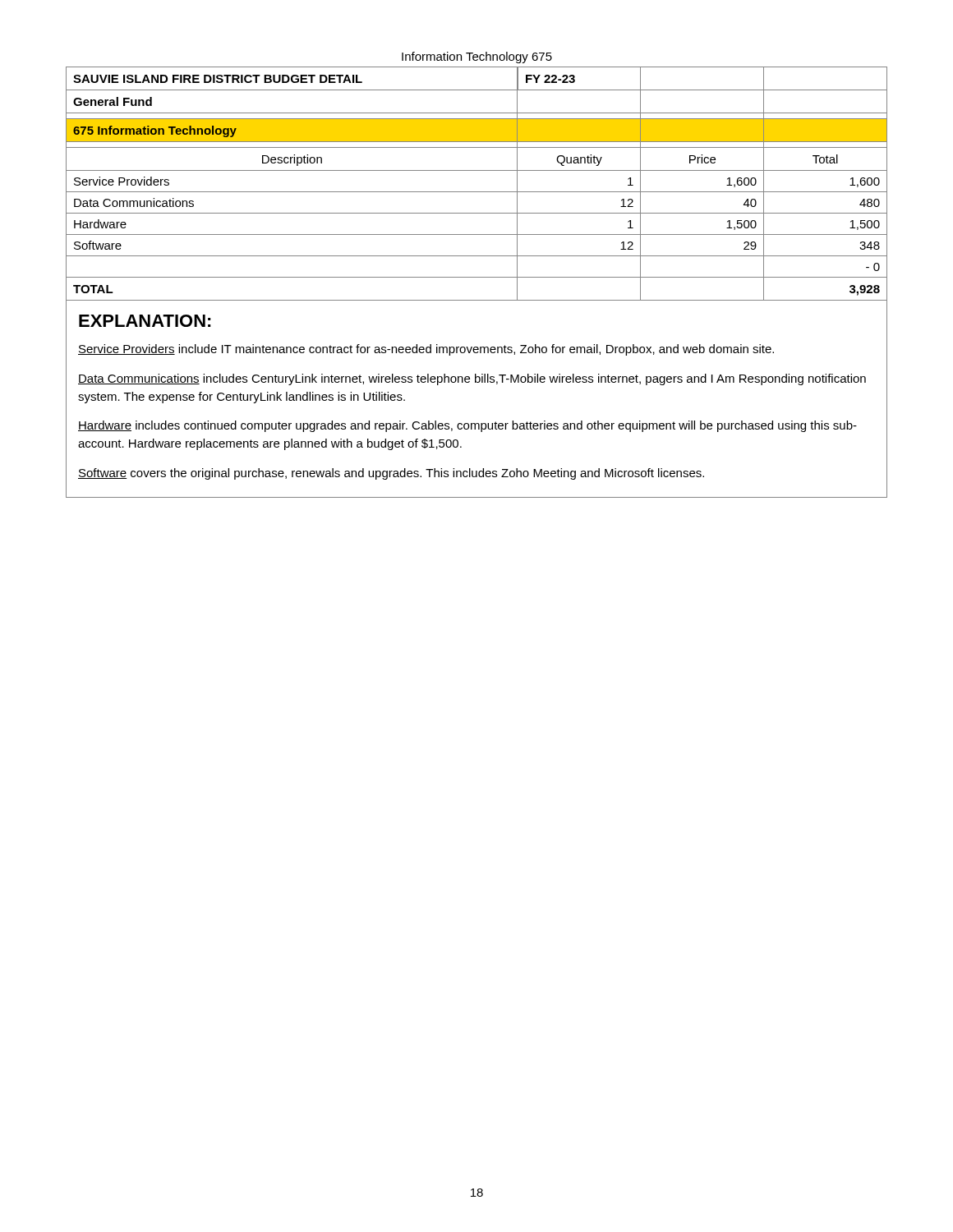Screen dimensions: 1232x953
Task: Locate the table with the text "- 0"
Action: (x=476, y=184)
